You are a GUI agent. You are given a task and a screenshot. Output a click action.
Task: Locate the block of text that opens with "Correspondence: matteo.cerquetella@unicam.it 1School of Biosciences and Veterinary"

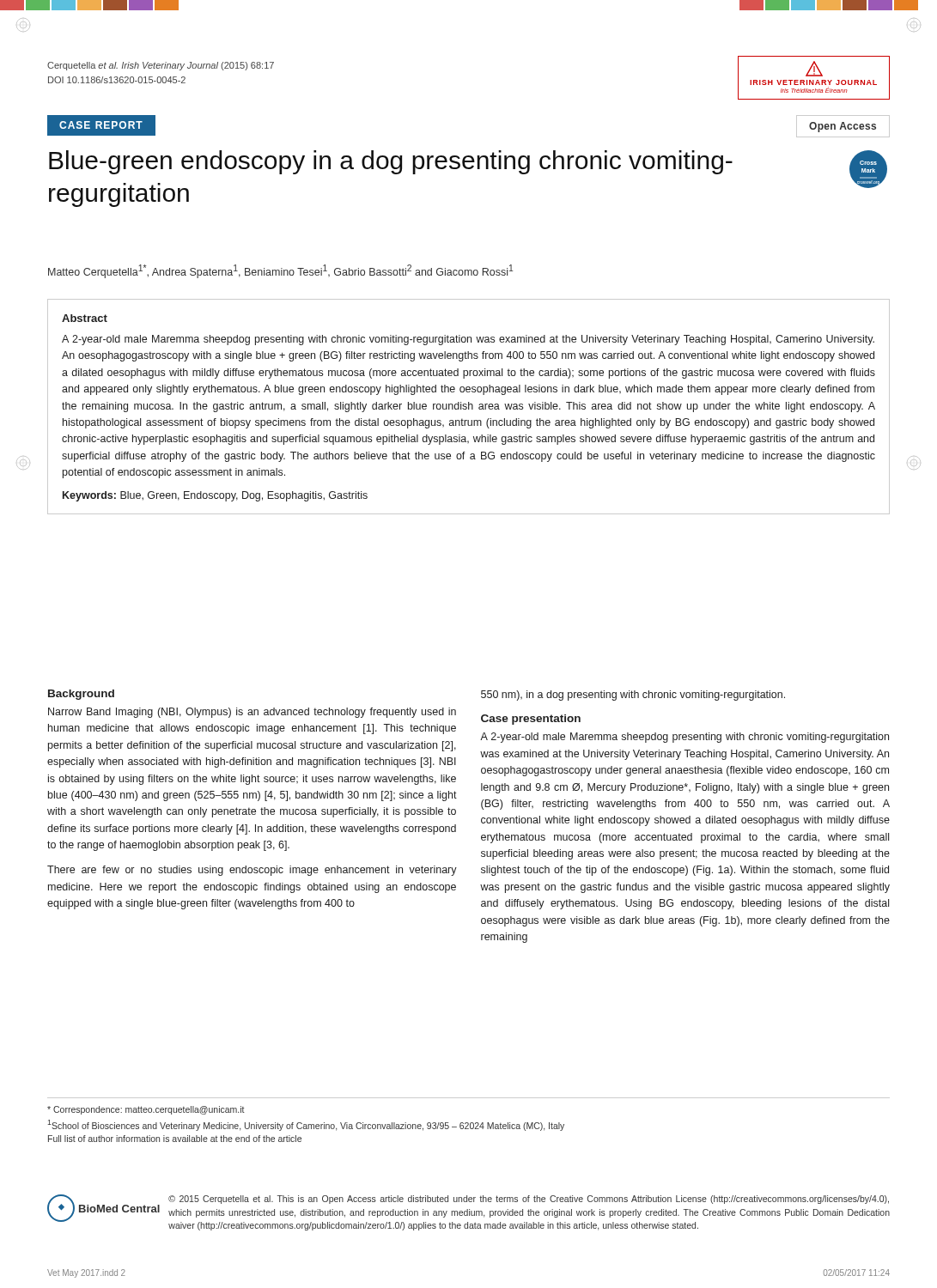point(468,1125)
